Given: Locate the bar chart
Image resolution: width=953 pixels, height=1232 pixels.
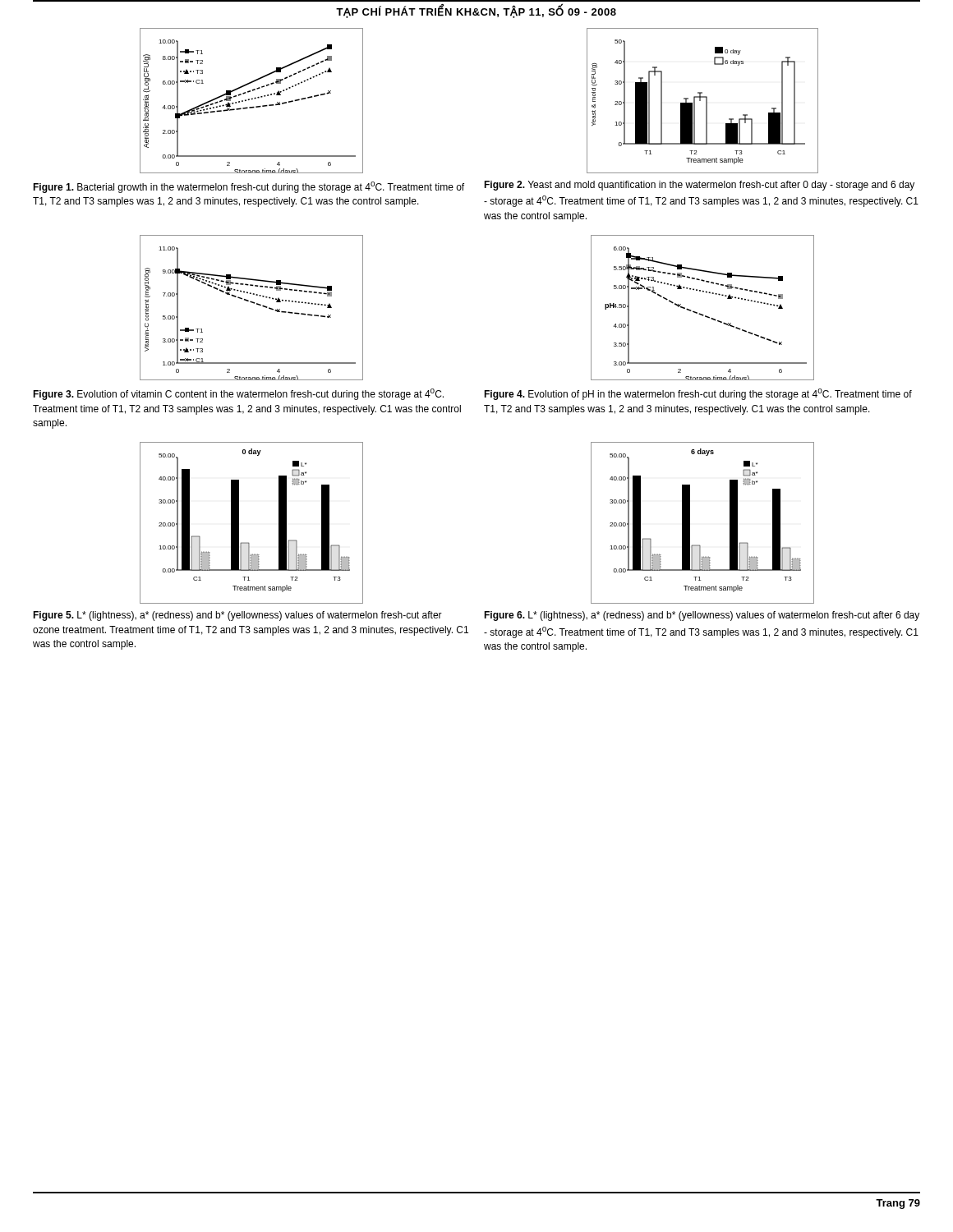Looking at the screenshot, I should point(702,101).
